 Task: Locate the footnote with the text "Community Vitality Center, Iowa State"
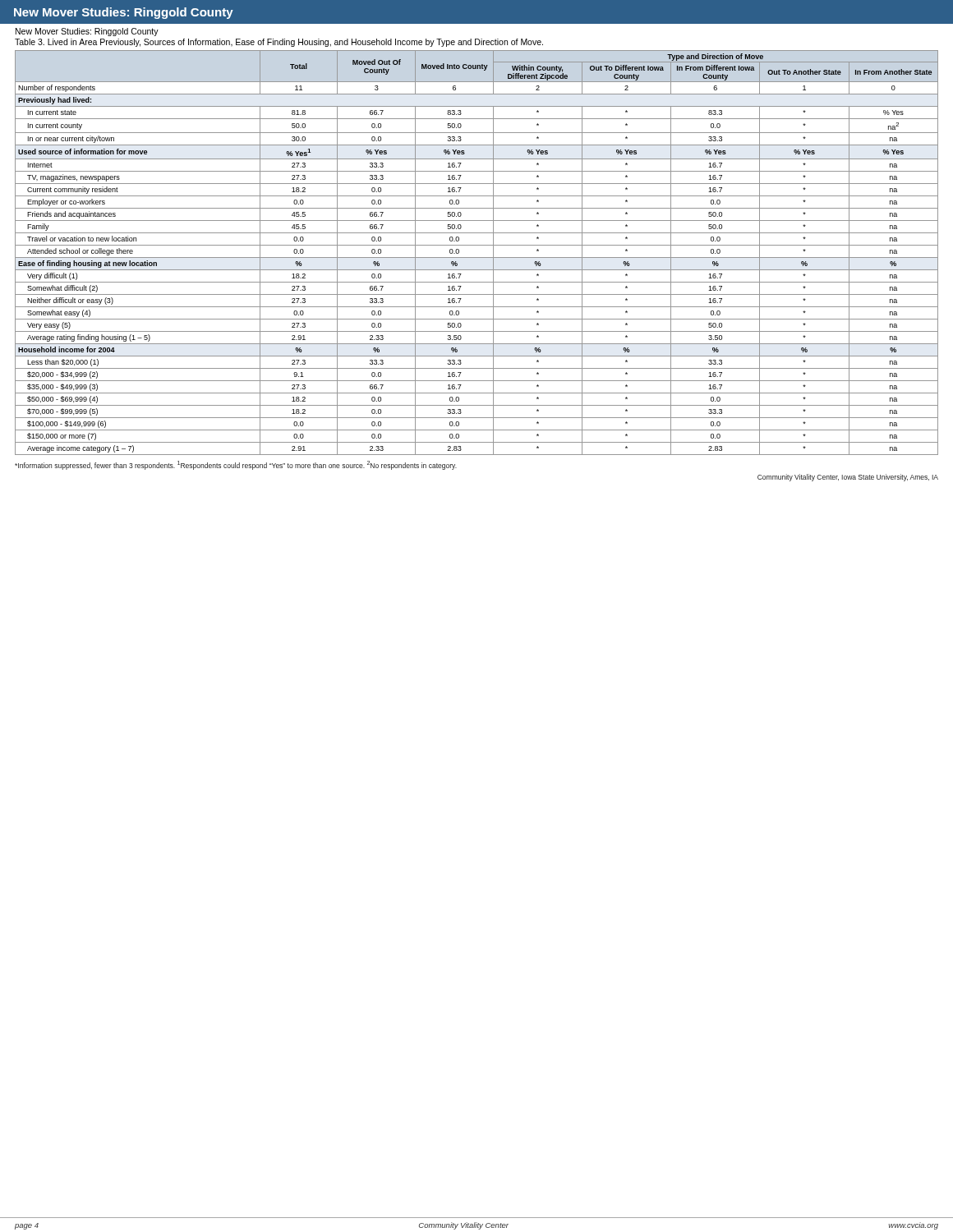click(x=848, y=477)
